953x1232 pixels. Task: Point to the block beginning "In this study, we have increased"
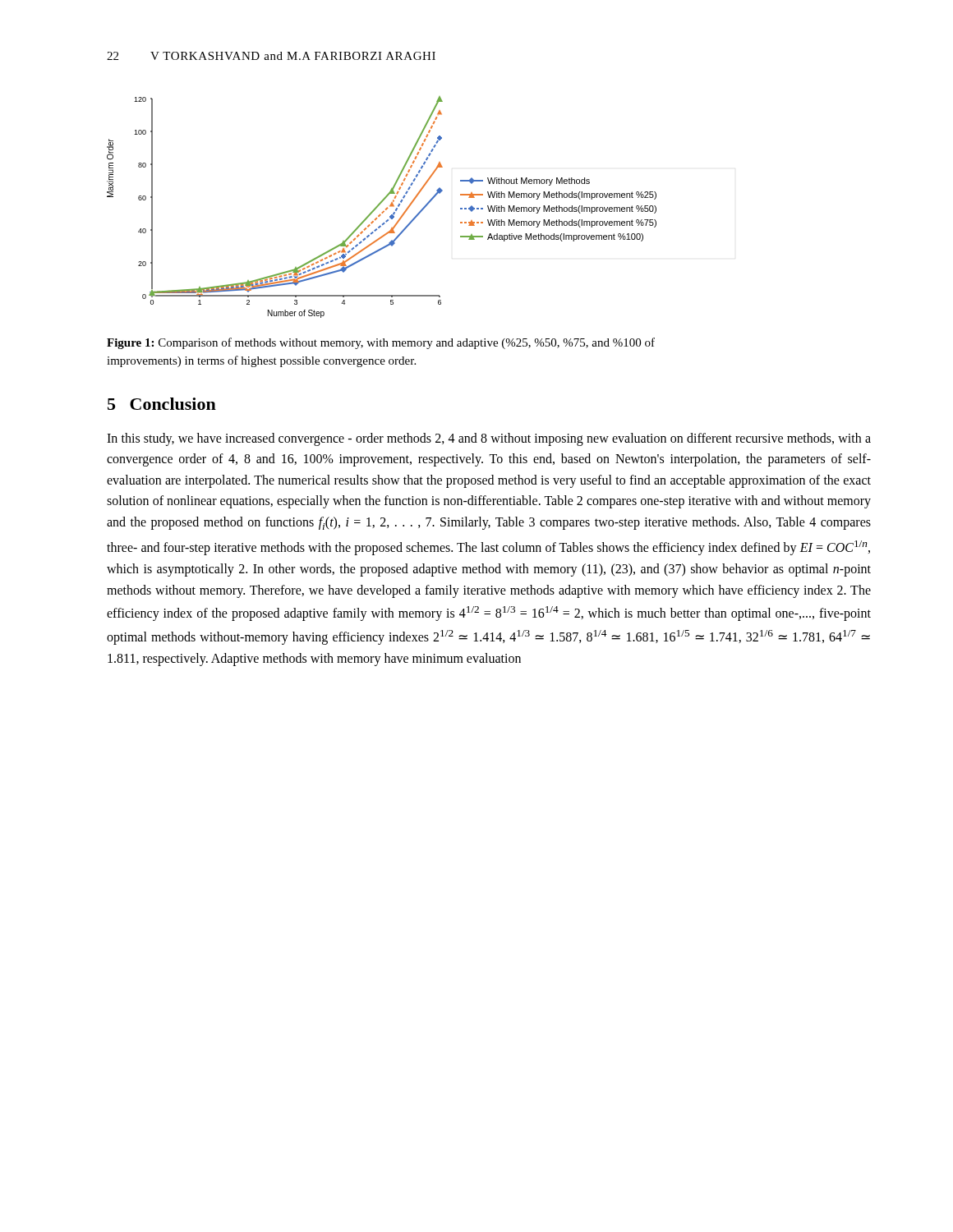click(x=489, y=548)
